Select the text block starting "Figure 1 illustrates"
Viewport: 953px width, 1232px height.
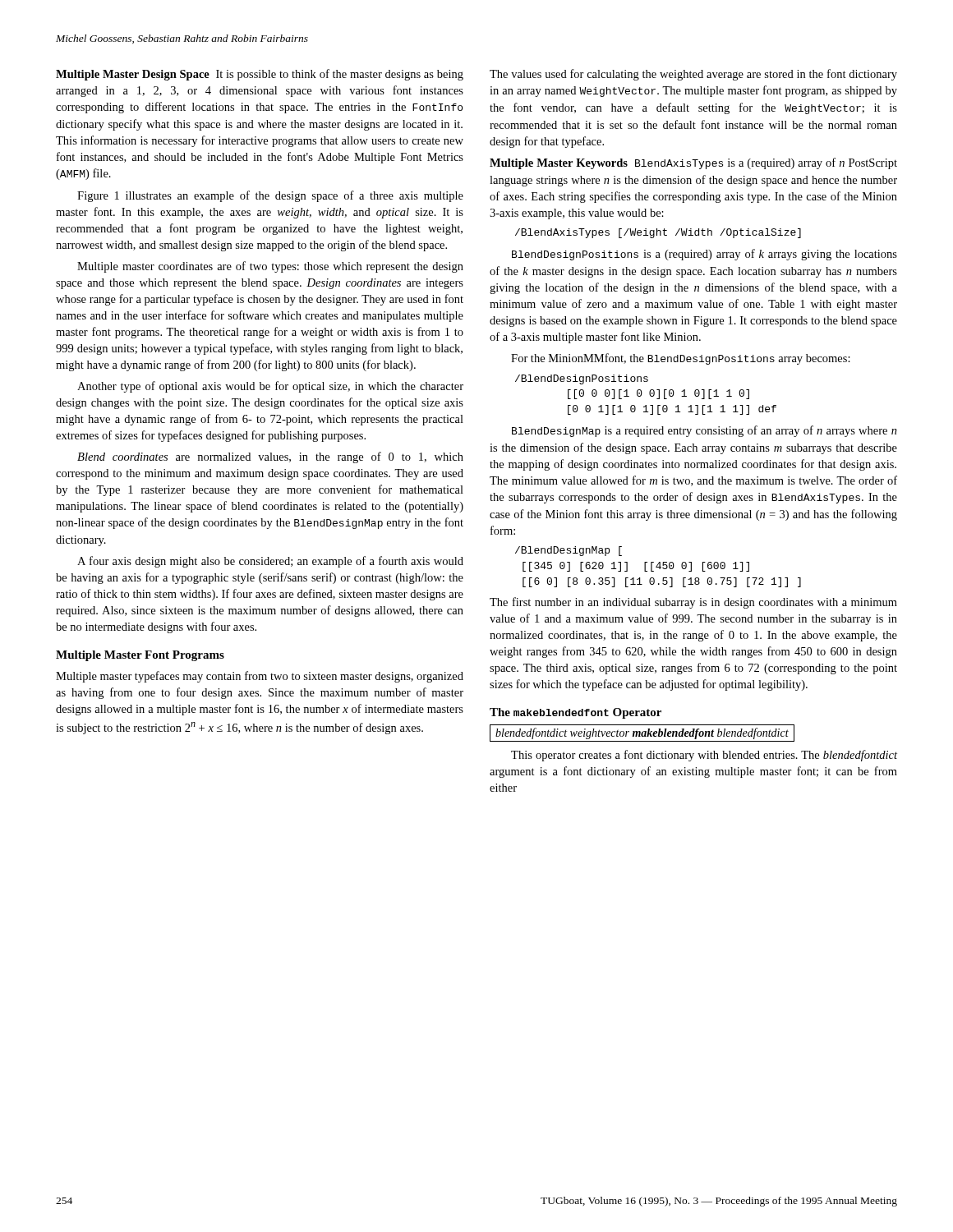(260, 220)
